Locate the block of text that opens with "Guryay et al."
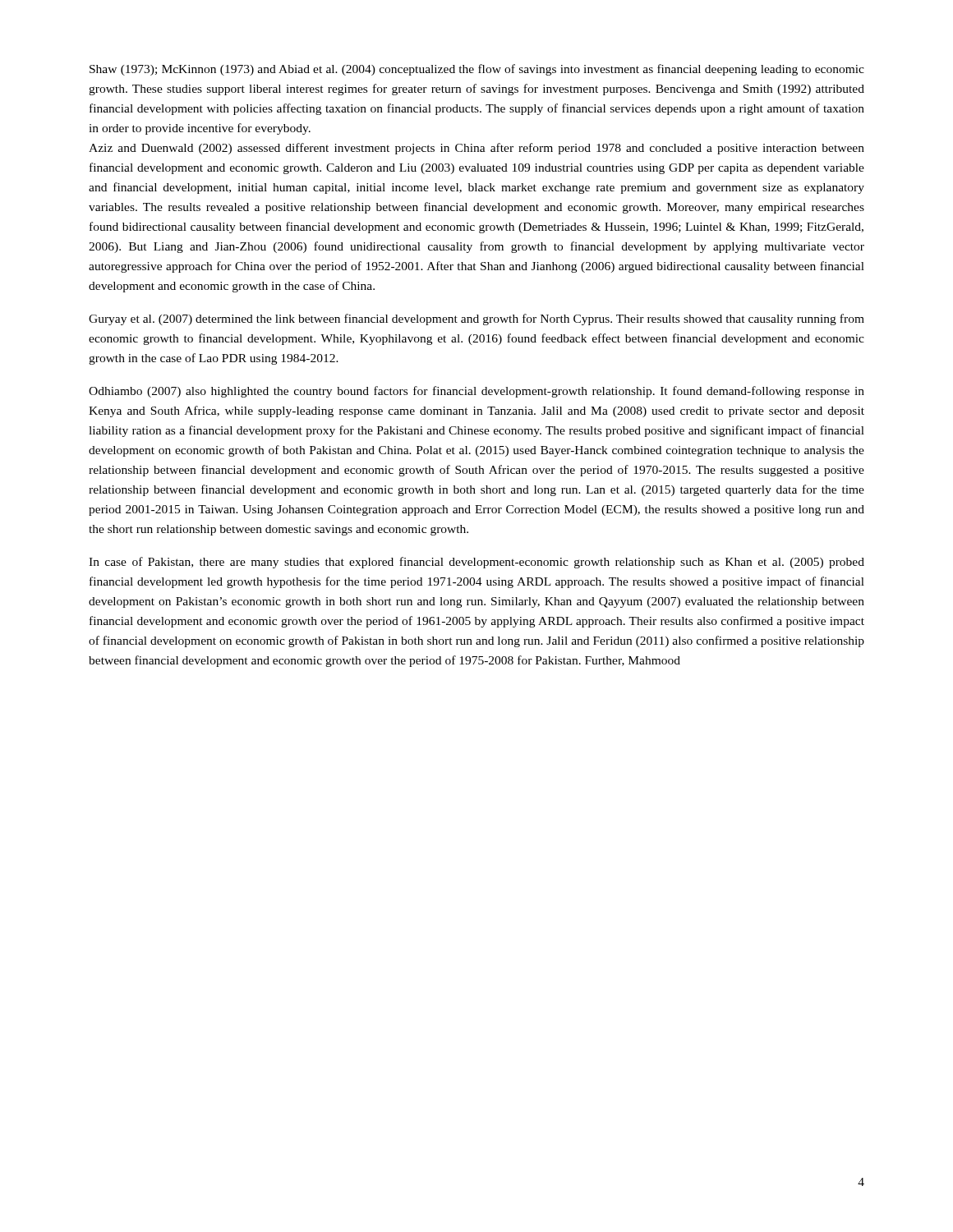Screen dimensions: 1232x953 pos(476,339)
